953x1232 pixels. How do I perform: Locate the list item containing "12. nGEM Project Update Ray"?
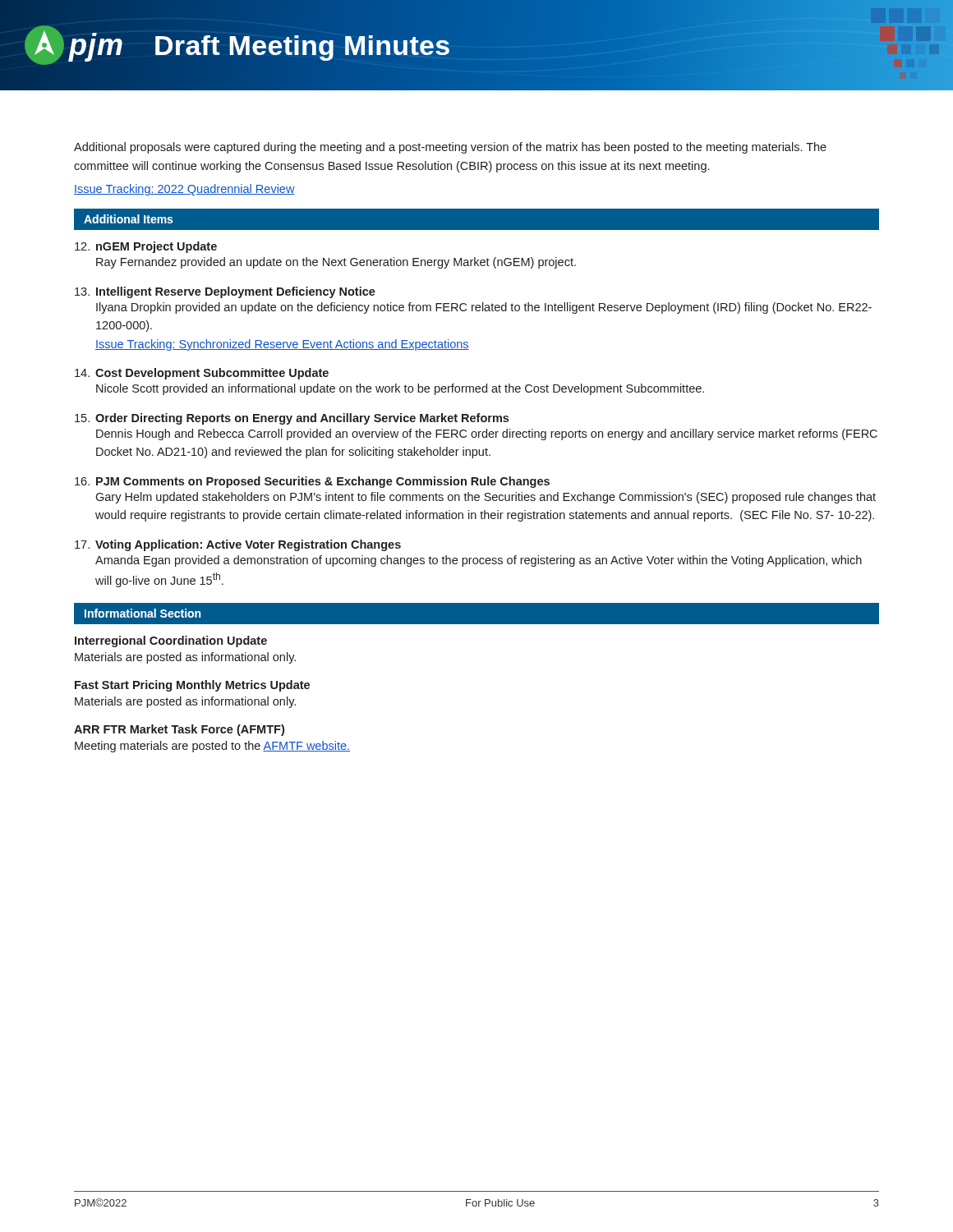(x=476, y=256)
